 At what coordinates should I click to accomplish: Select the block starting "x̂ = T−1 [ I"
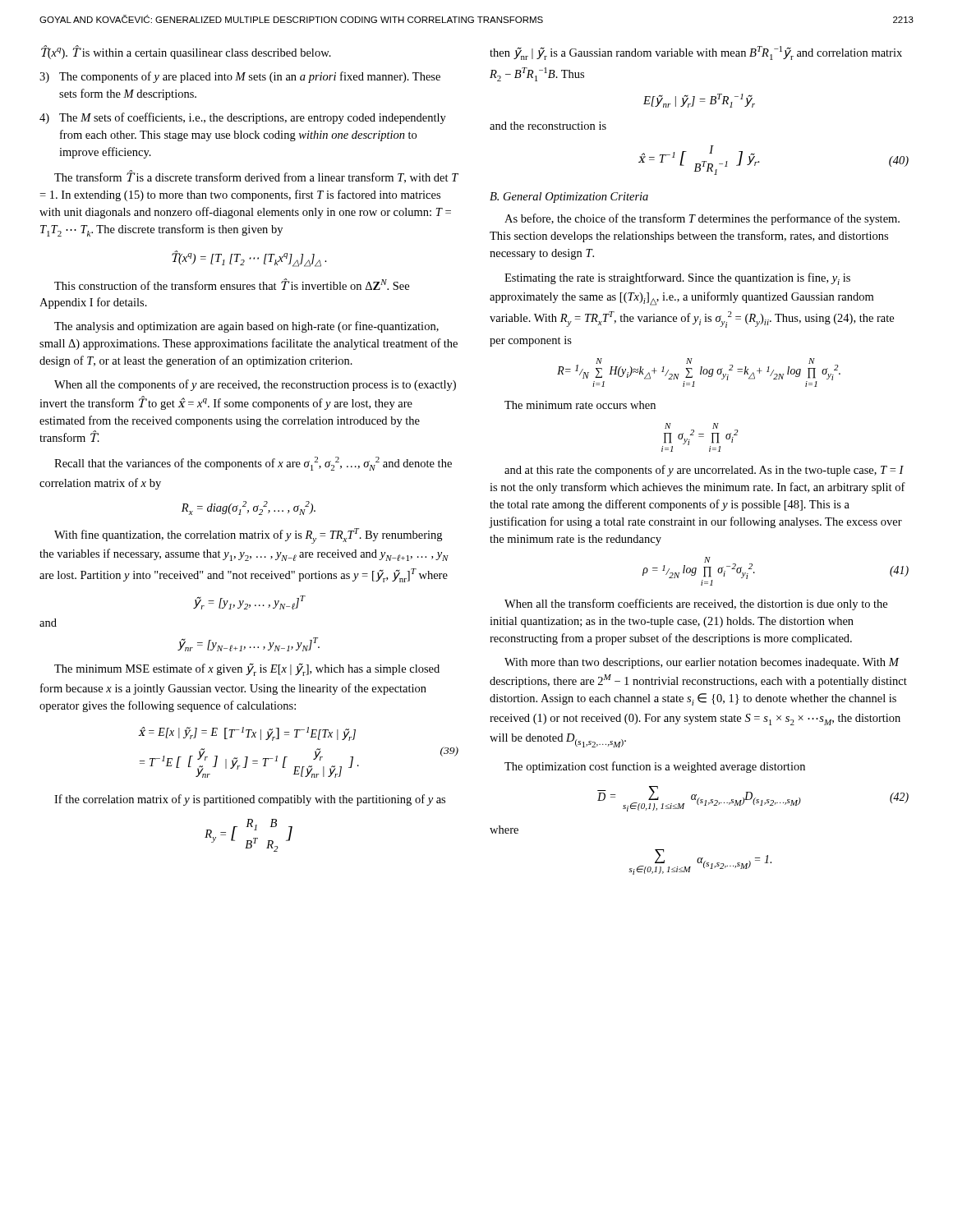773,160
